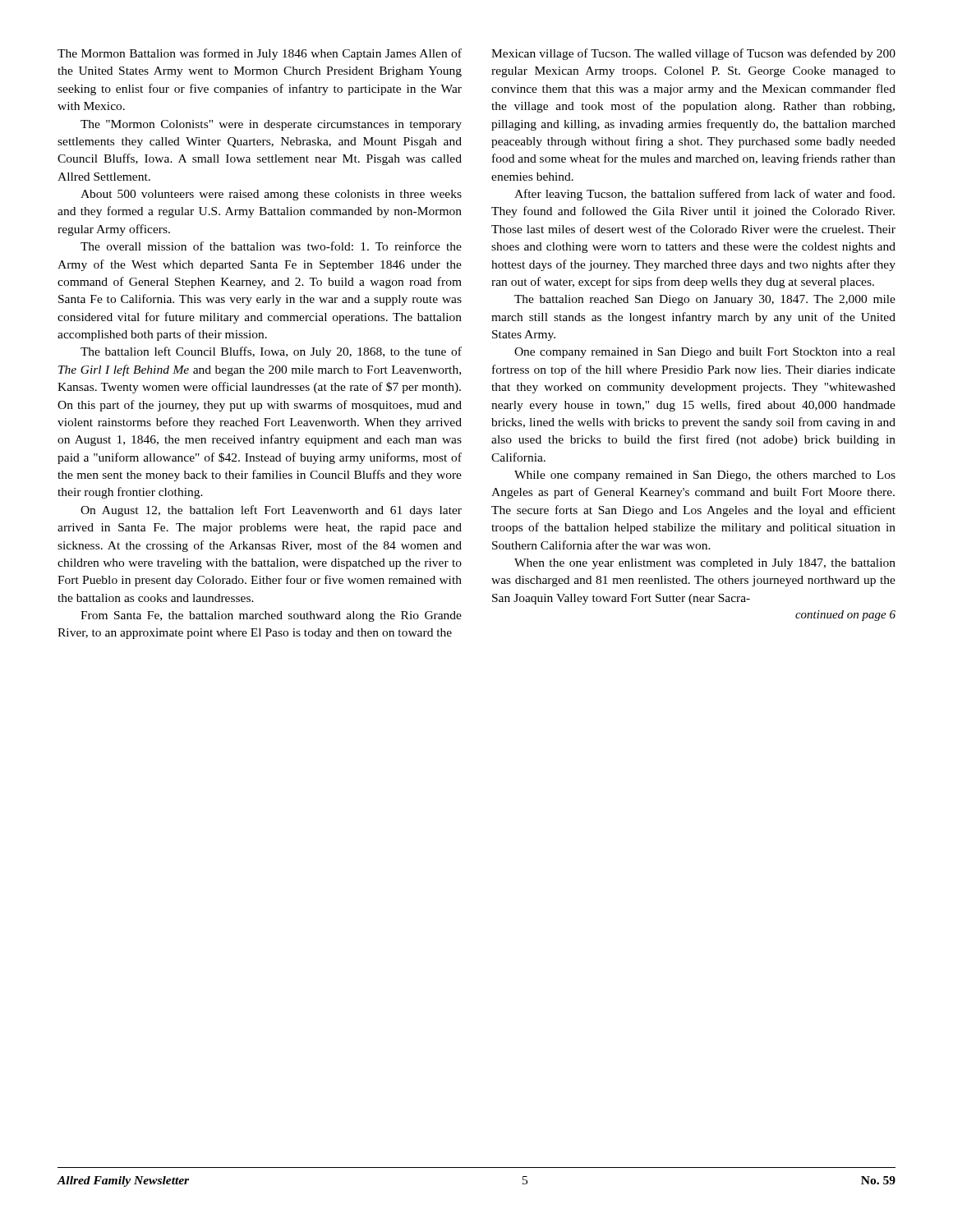
Task: Click on the text block containing "Mexican village of Tucson. The walled village of"
Action: 693,54
